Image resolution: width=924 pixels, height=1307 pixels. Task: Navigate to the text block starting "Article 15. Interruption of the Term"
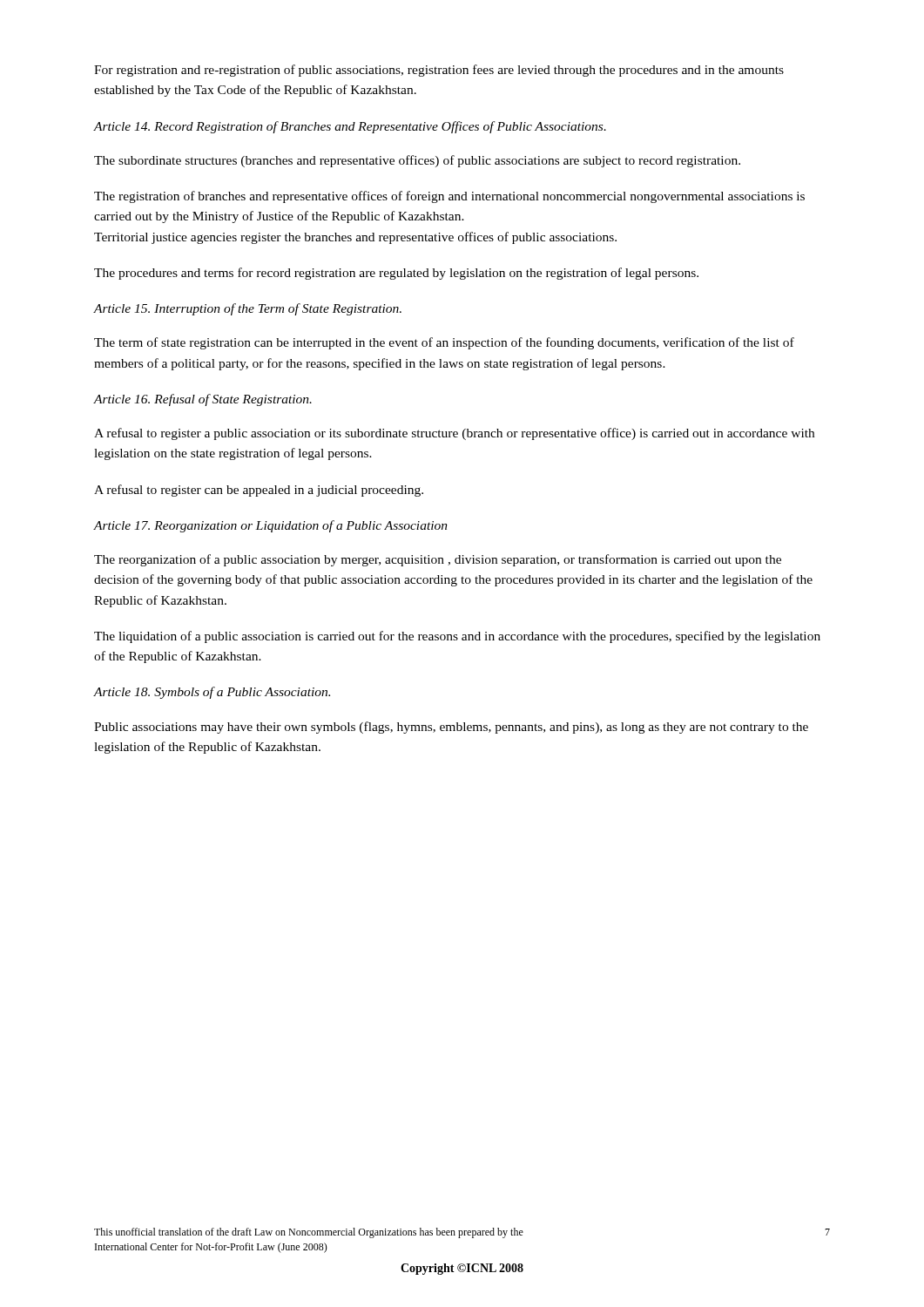248,308
